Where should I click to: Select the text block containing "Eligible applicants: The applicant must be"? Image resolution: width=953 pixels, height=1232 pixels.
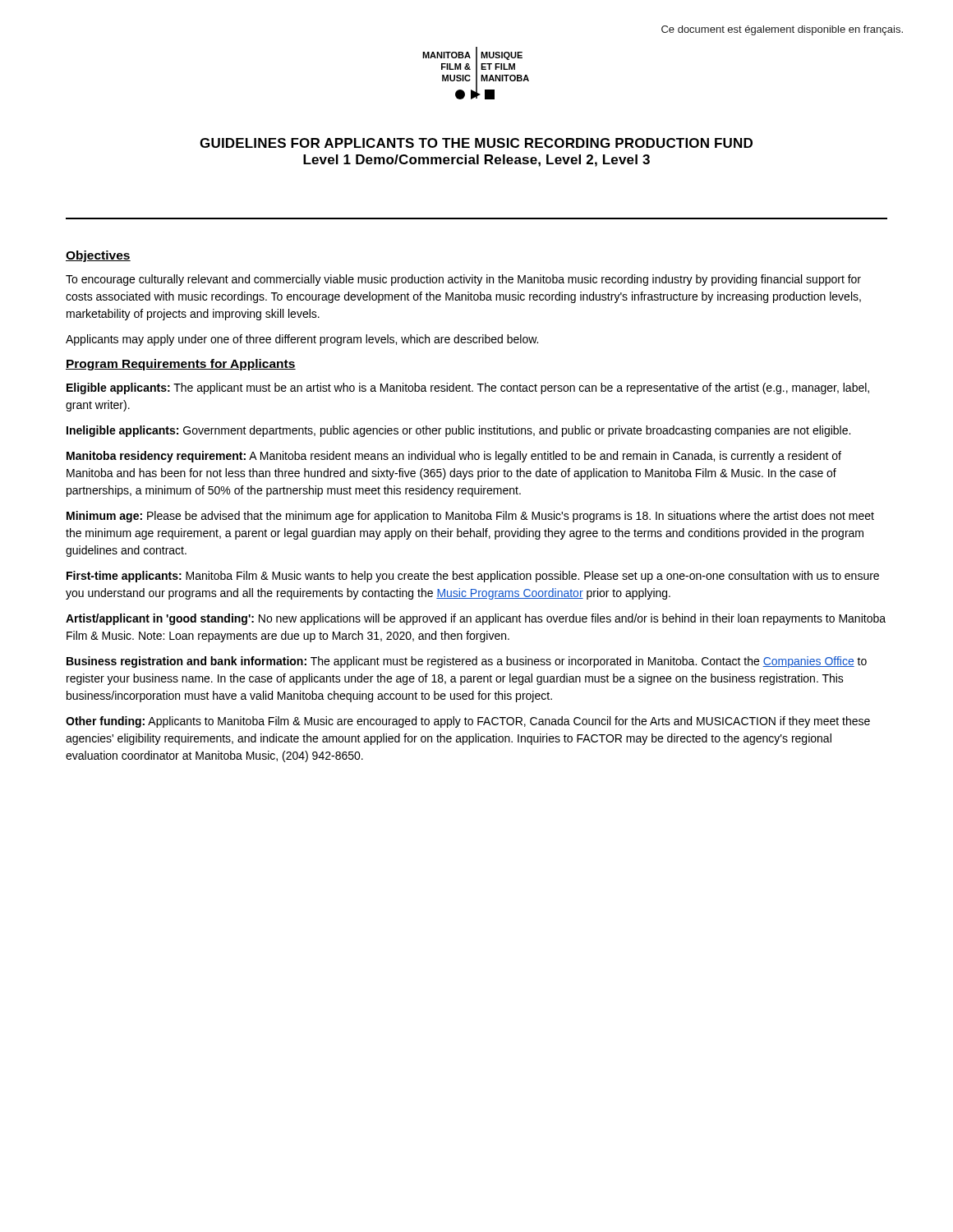(x=468, y=396)
